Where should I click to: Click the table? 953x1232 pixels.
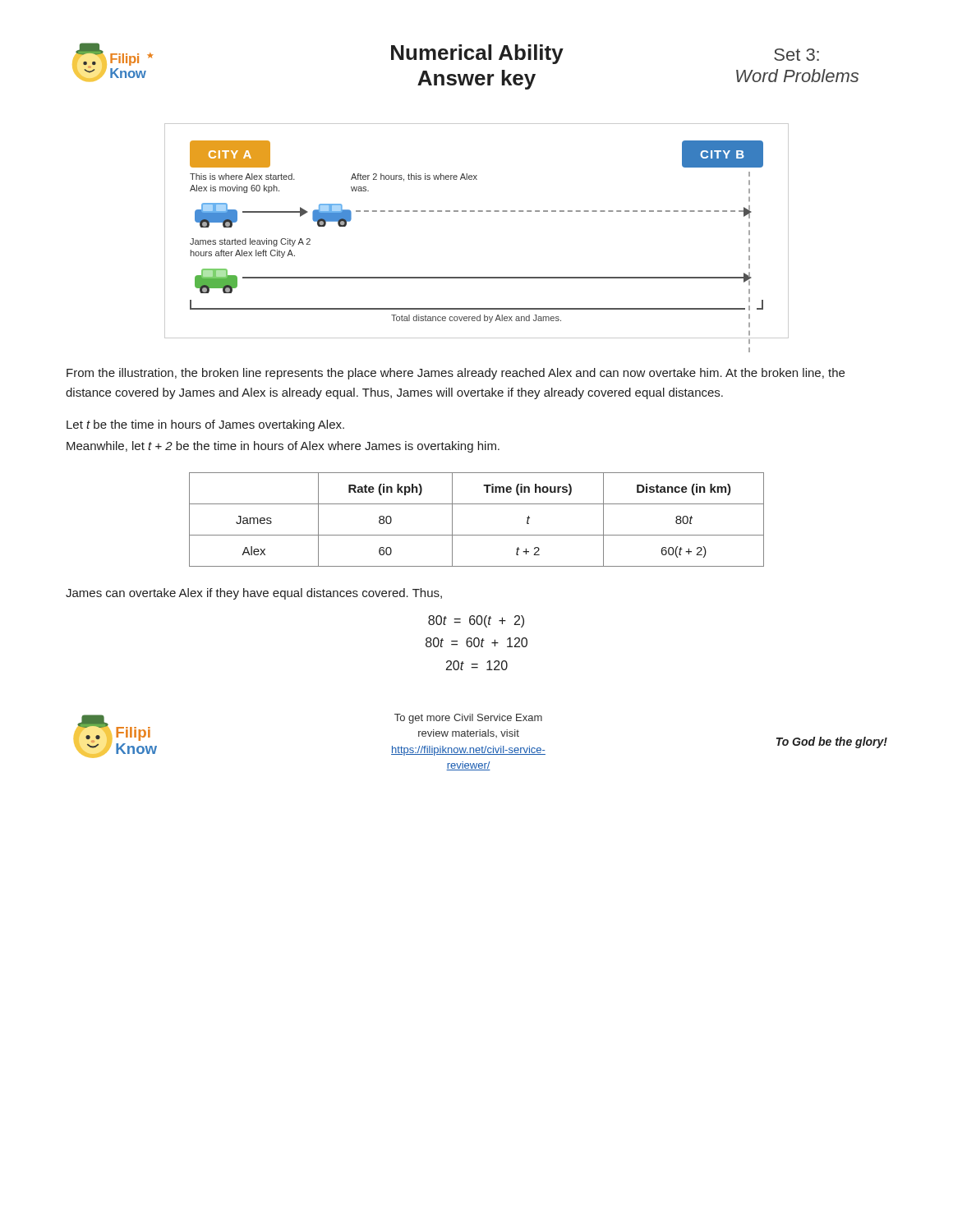476,520
